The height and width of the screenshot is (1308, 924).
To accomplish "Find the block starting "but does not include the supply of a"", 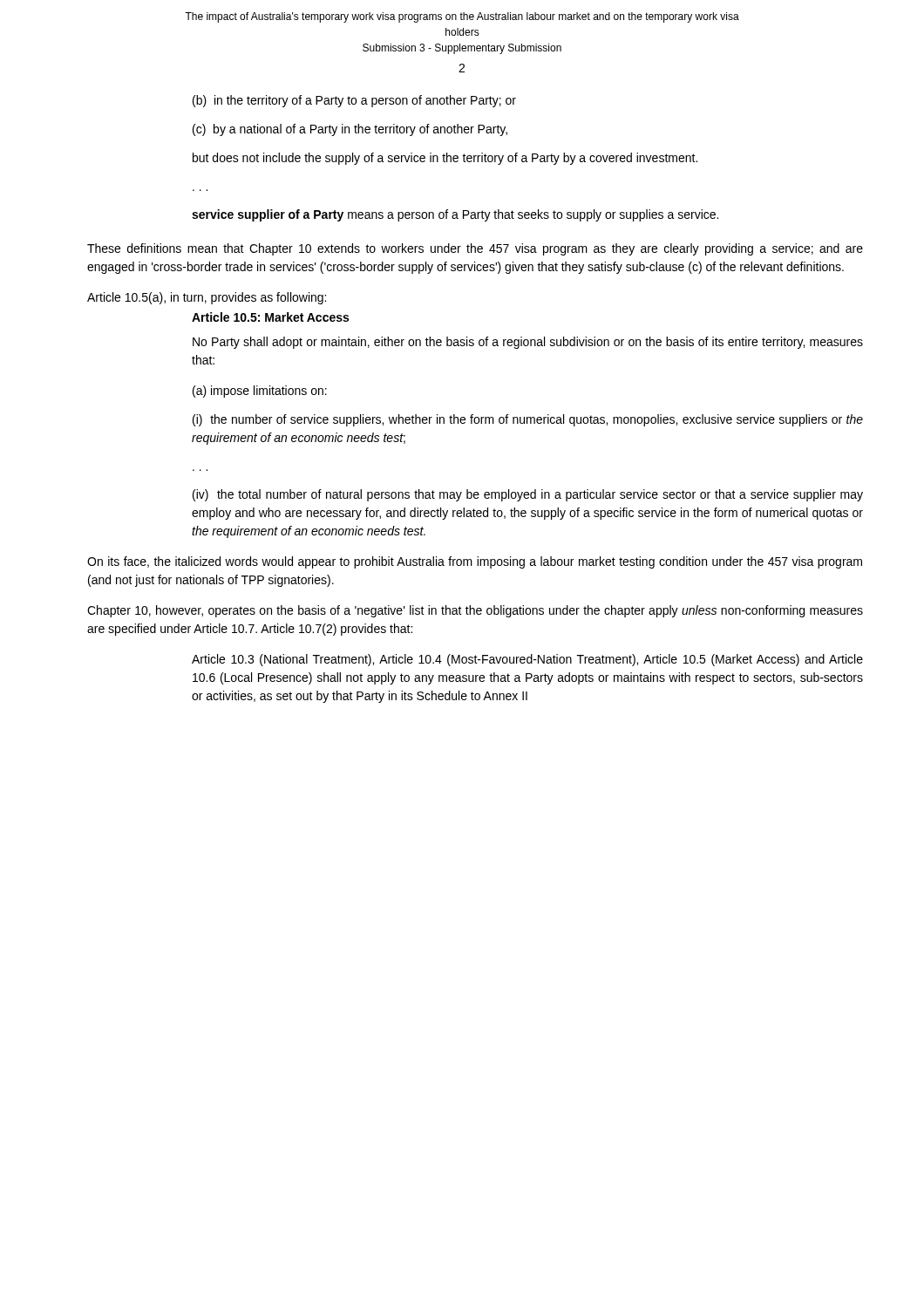I will point(445,158).
